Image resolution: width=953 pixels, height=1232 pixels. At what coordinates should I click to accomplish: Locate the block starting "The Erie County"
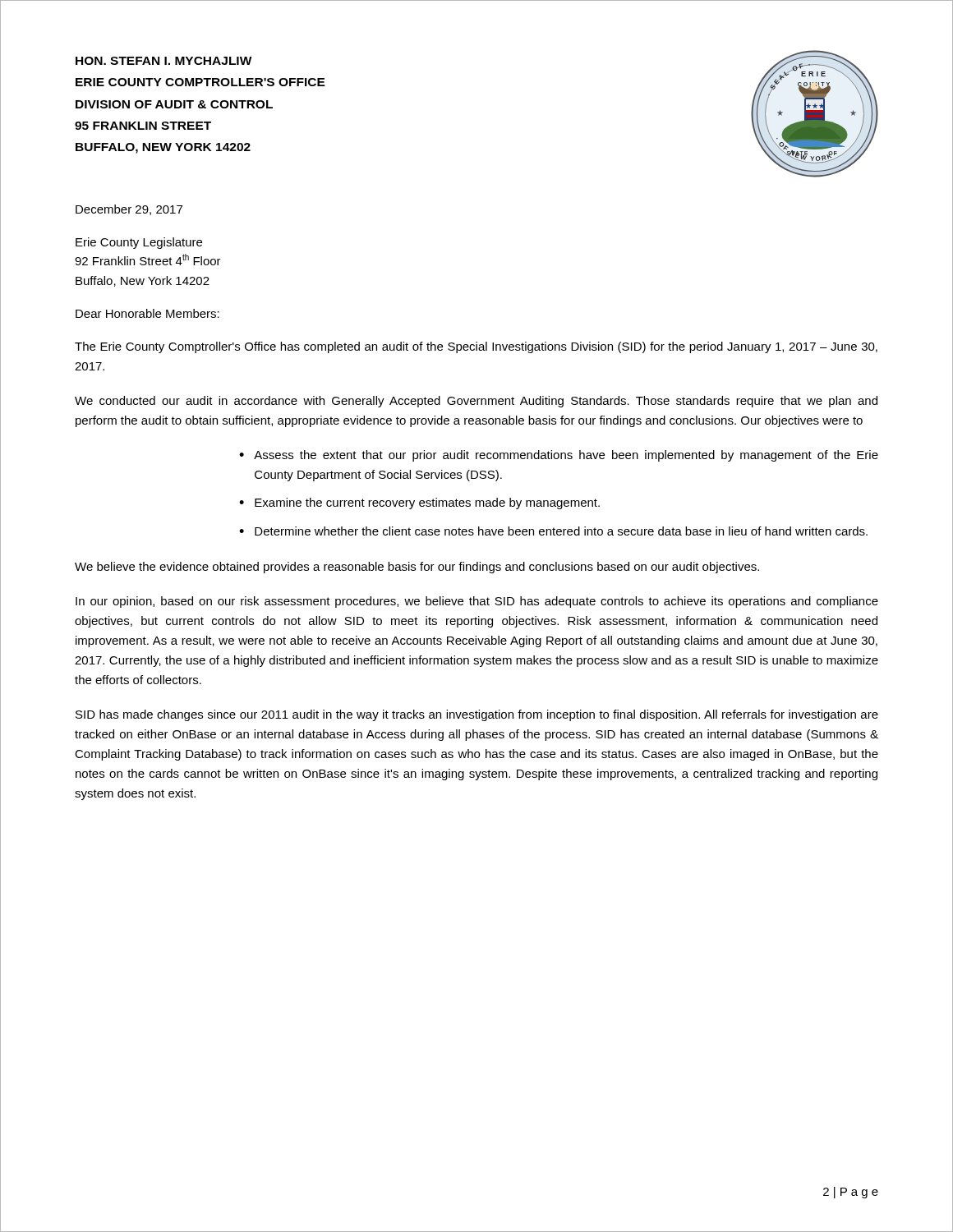click(x=476, y=356)
